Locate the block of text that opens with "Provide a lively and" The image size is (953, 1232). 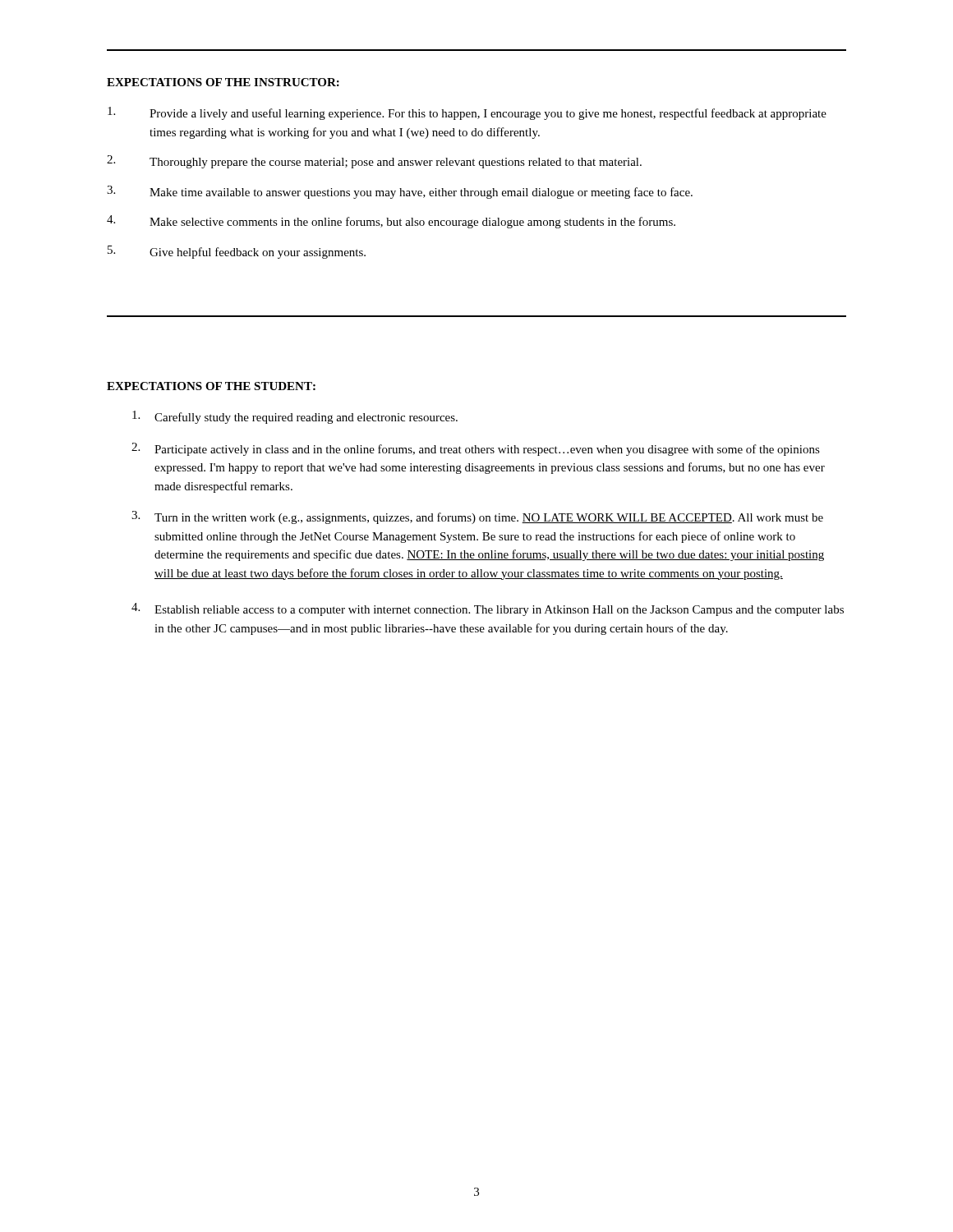pos(476,123)
